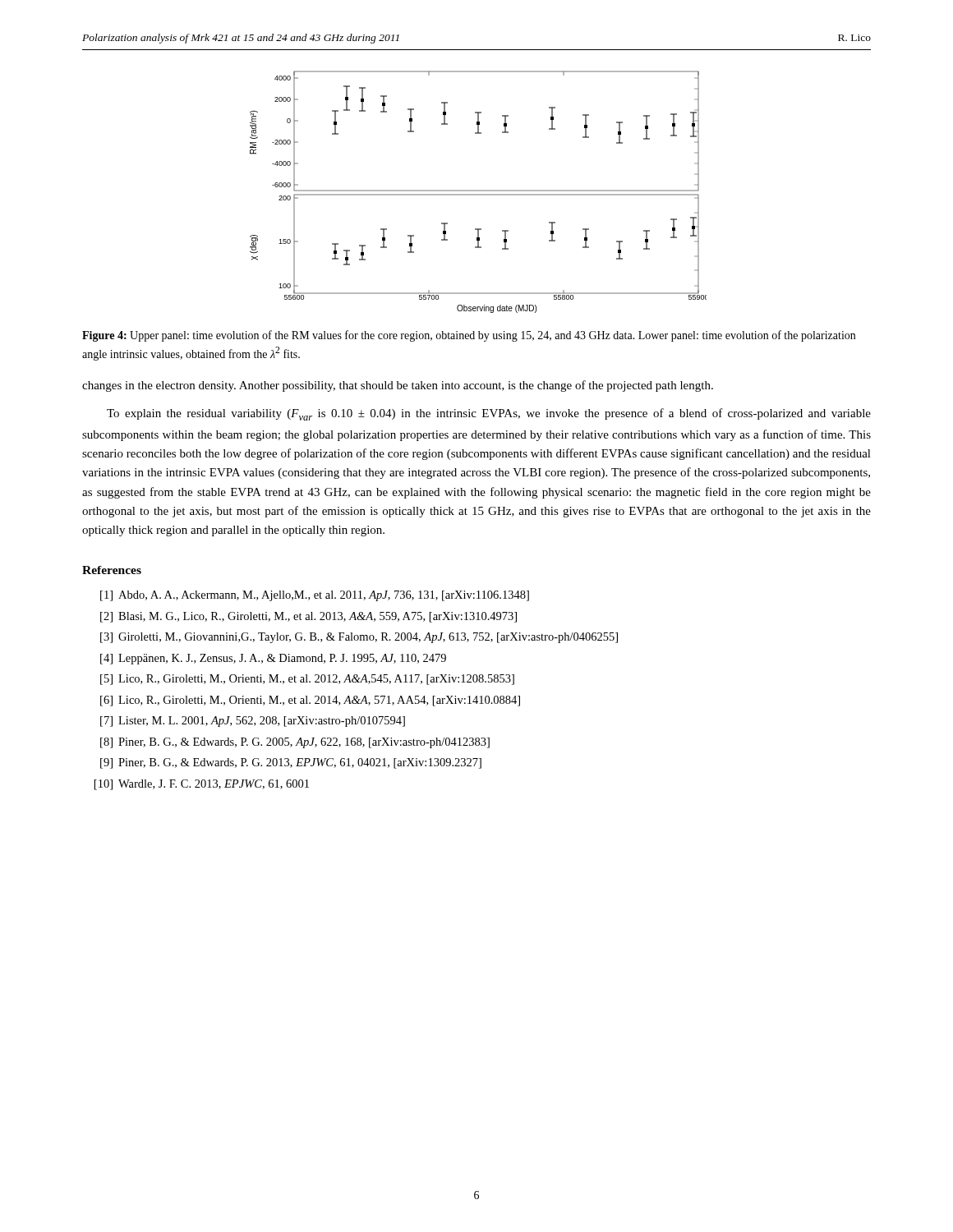The height and width of the screenshot is (1232, 953).
Task: Navigate to the element starting "[1] Abdo, A. A., Ackermann, M.,"
Action: 306,595
